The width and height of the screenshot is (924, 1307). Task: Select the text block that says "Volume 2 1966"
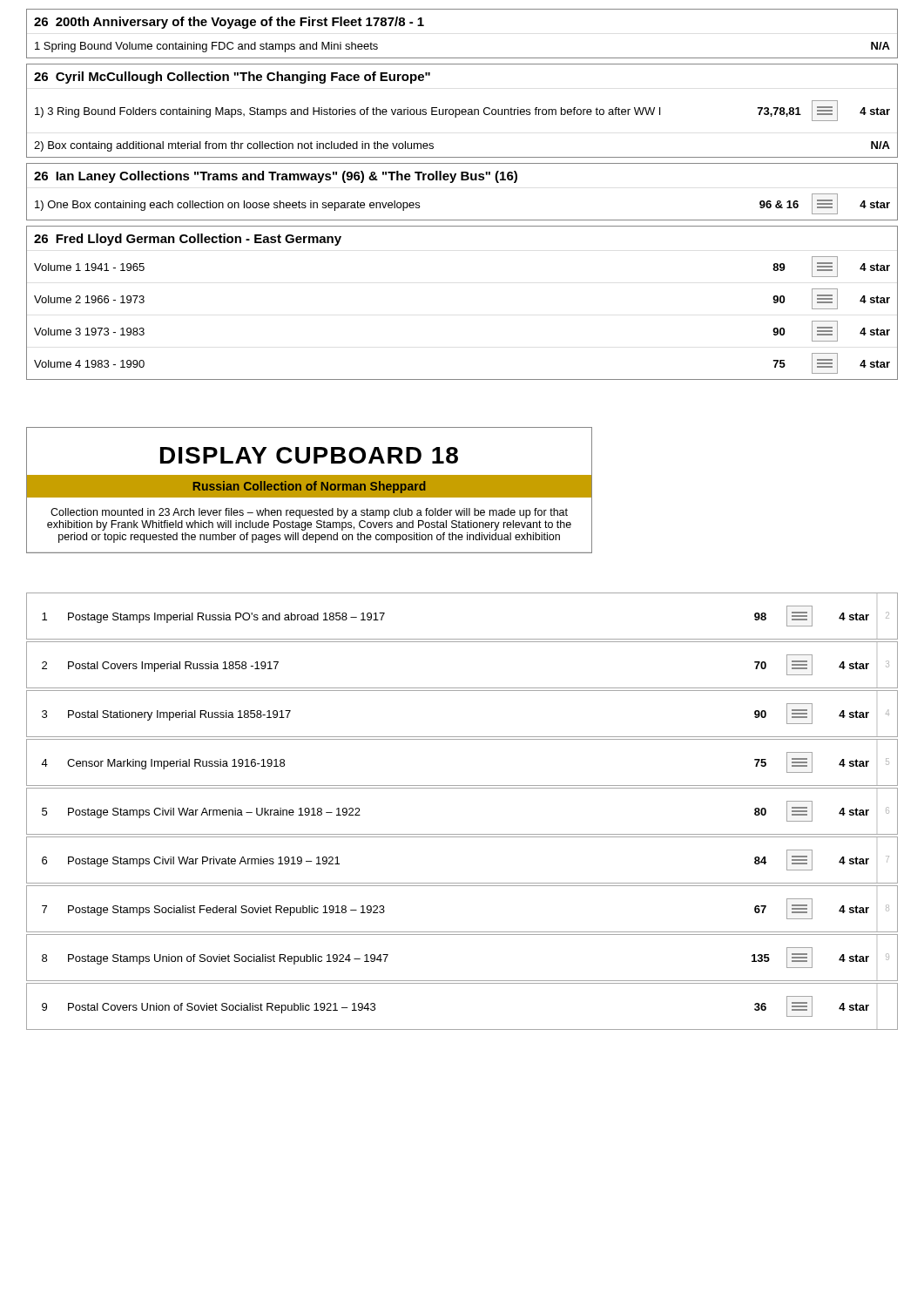tap(91, 298)
